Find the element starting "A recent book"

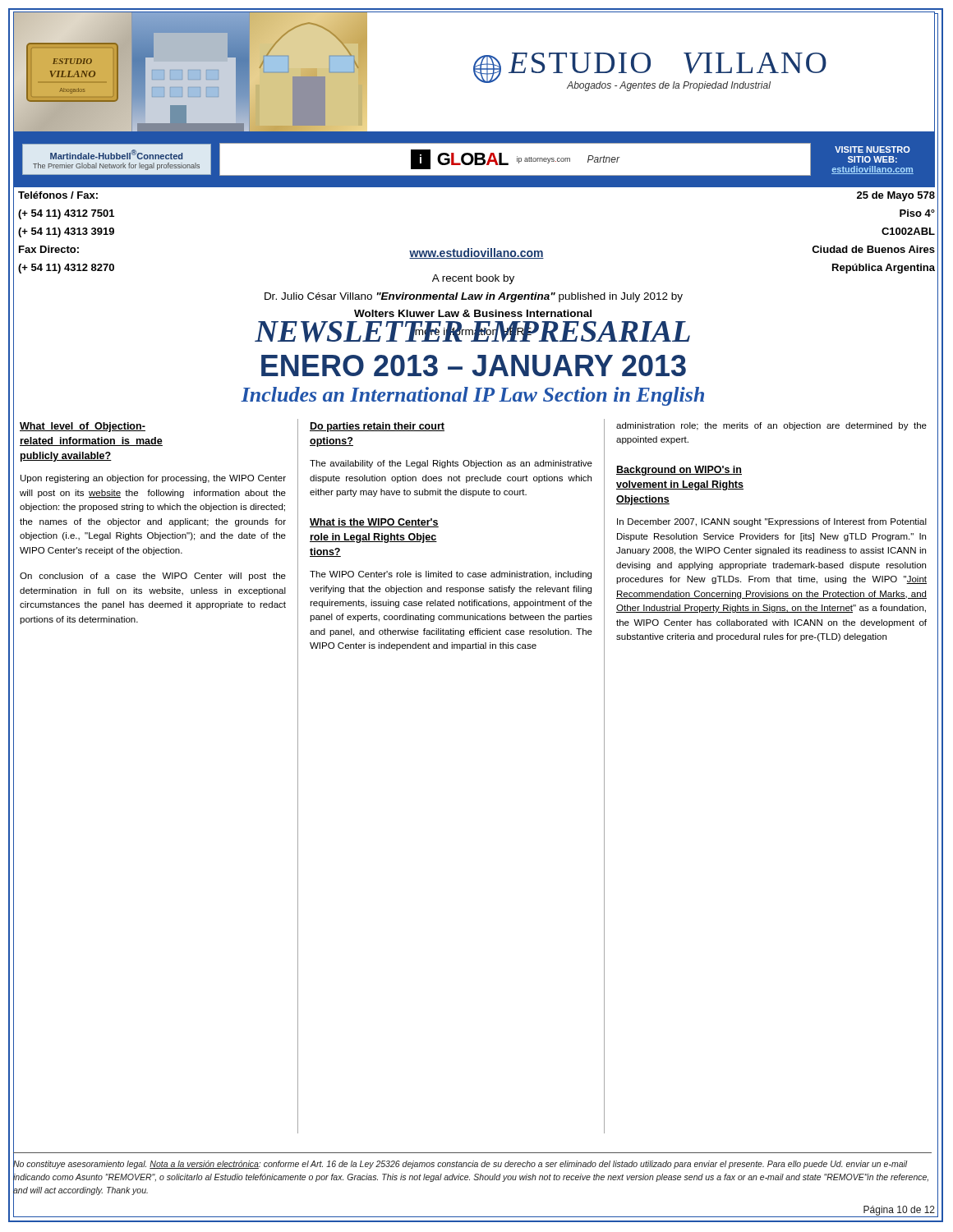(473, 305)
